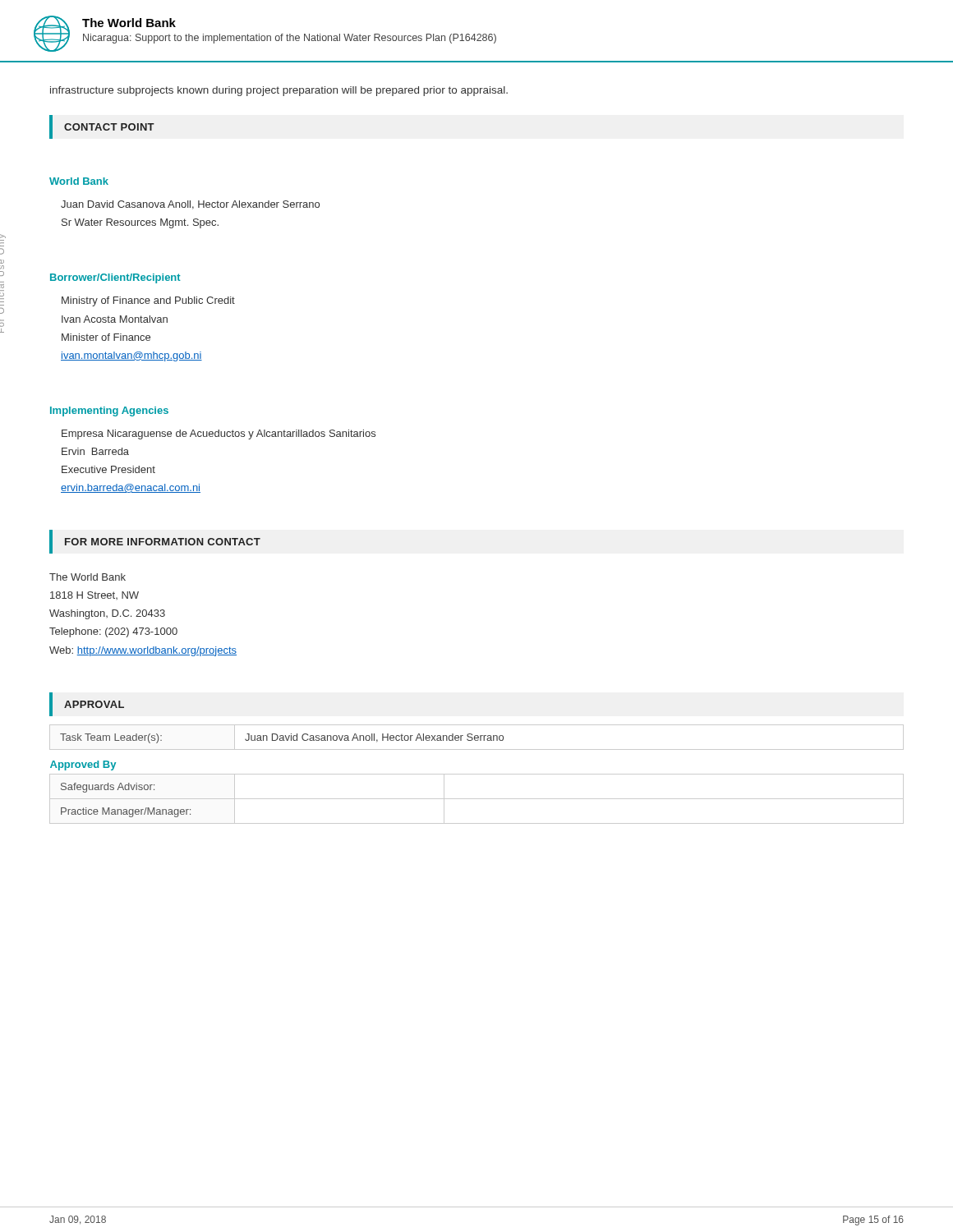Screen dimensions: 1232x953
Task: Click on the text block that reads "infrastructure subprojects known"
Action: coord(279,90)
